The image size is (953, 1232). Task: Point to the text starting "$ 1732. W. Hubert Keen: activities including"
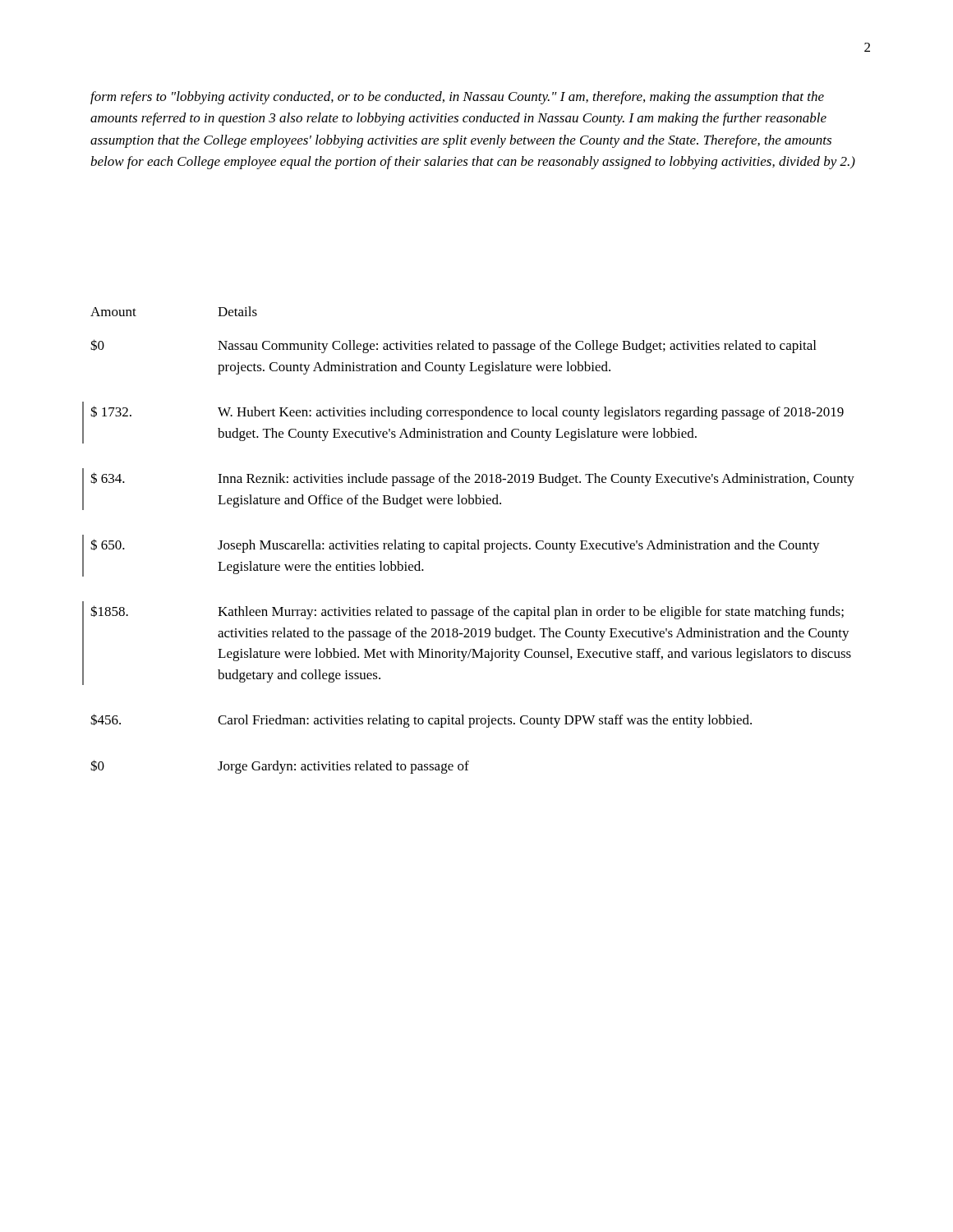click(479, 423)
